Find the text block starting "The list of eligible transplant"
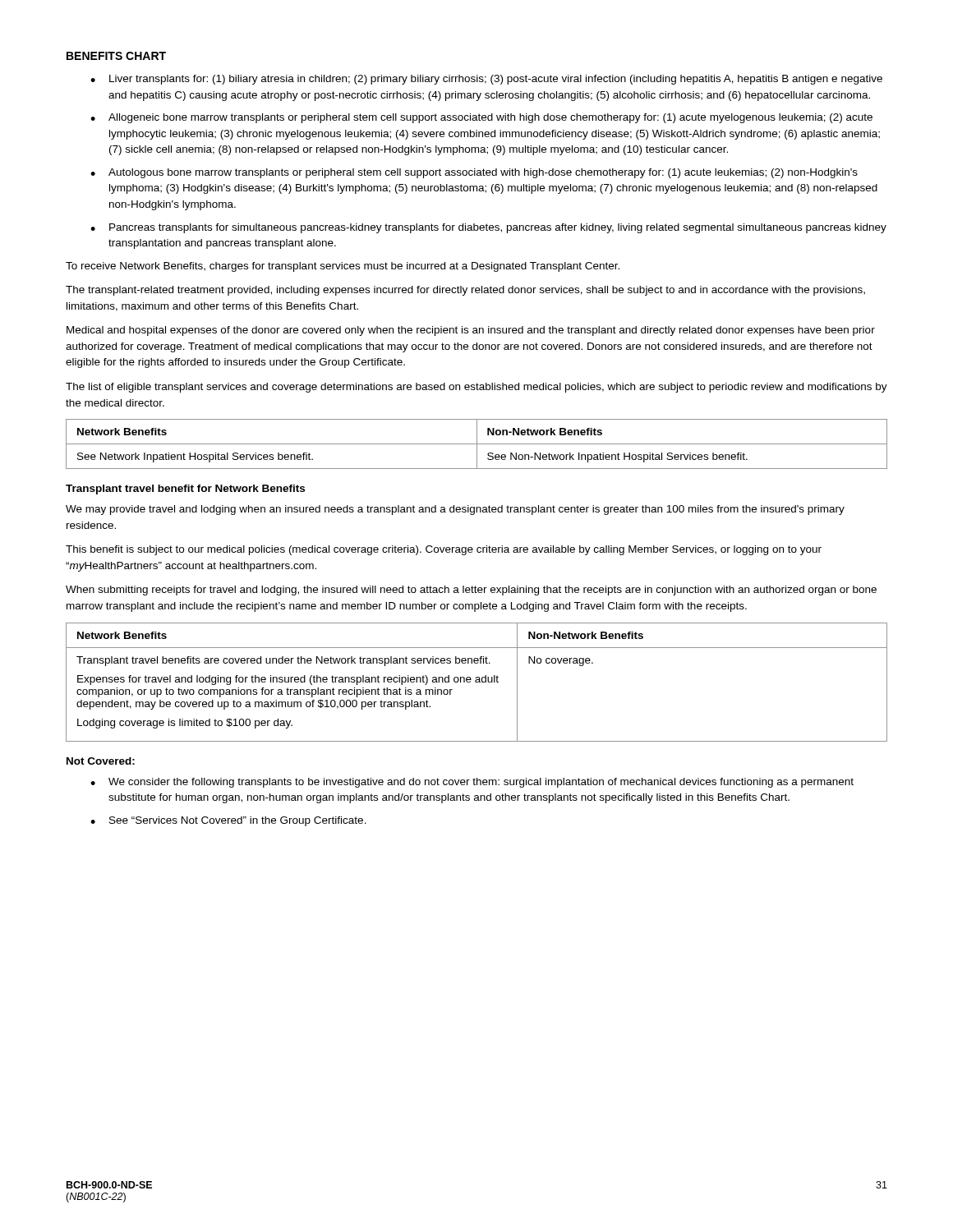This screenshot has height=1232, width=953. coord(476,394)
